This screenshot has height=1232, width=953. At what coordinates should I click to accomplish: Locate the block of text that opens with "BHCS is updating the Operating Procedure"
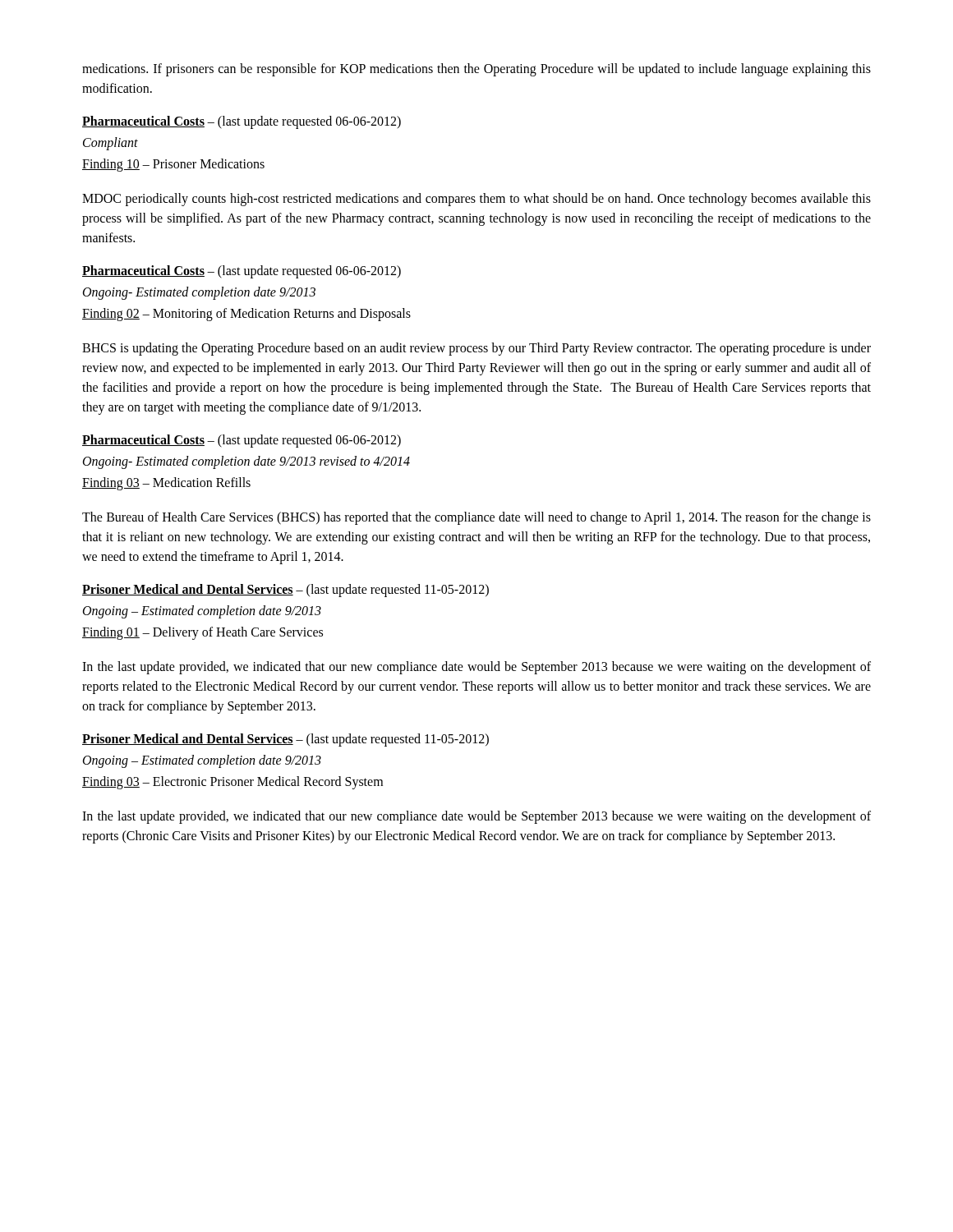(x=476, y=378)
